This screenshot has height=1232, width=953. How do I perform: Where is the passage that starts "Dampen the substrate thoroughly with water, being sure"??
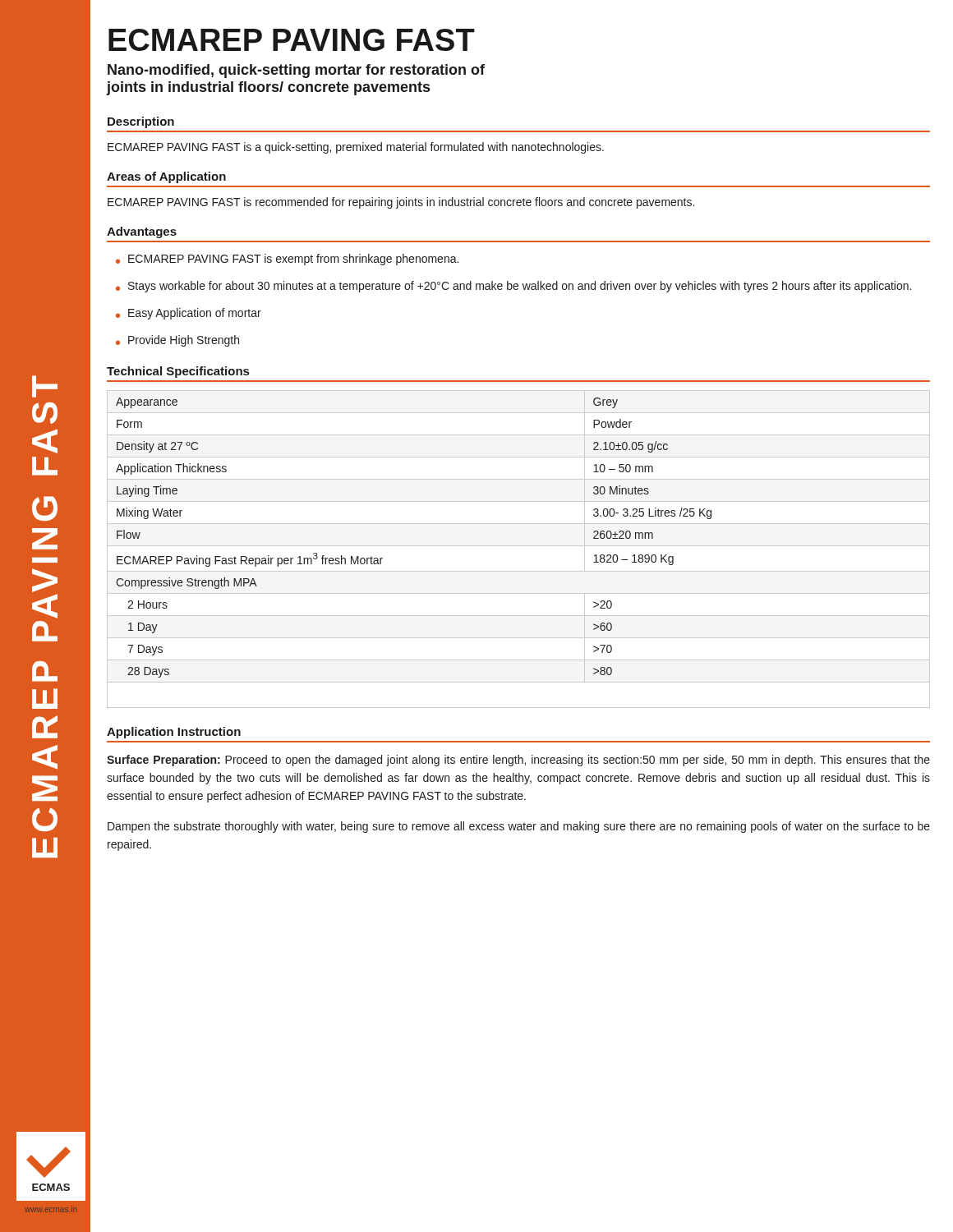tap(518, 835)
